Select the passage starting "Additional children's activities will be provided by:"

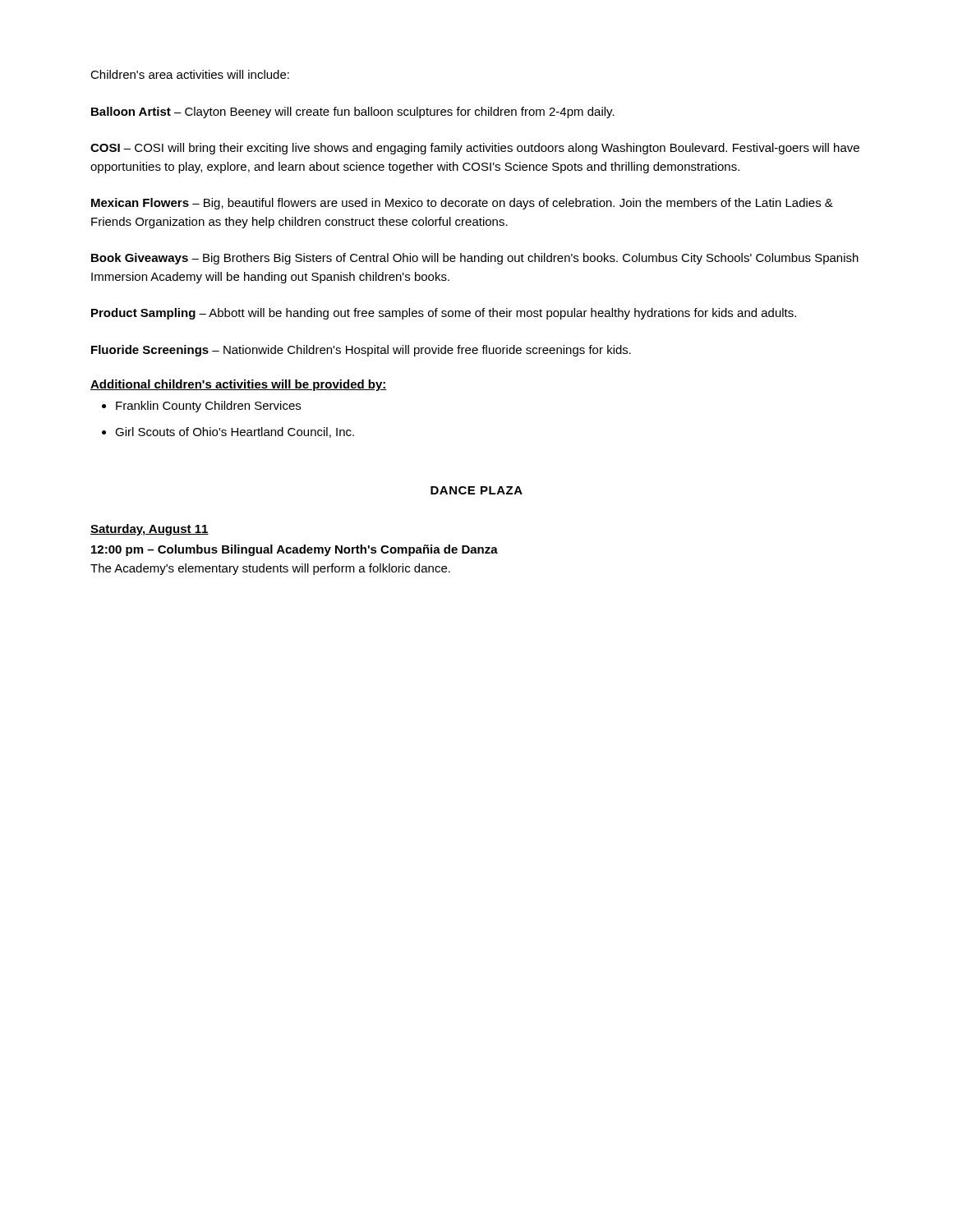(x=238, y=384)
